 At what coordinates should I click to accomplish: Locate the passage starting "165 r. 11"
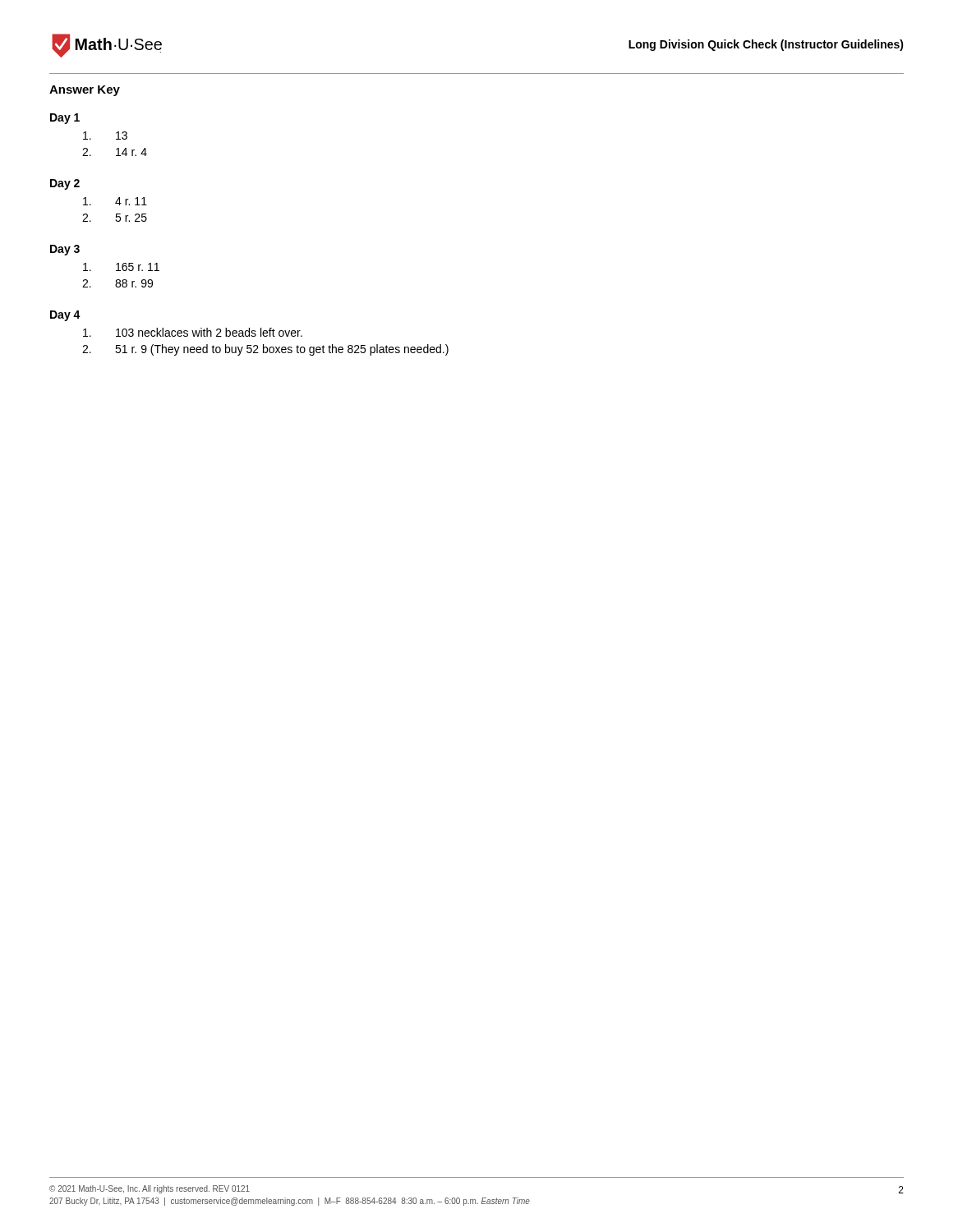tap(113, 267)
